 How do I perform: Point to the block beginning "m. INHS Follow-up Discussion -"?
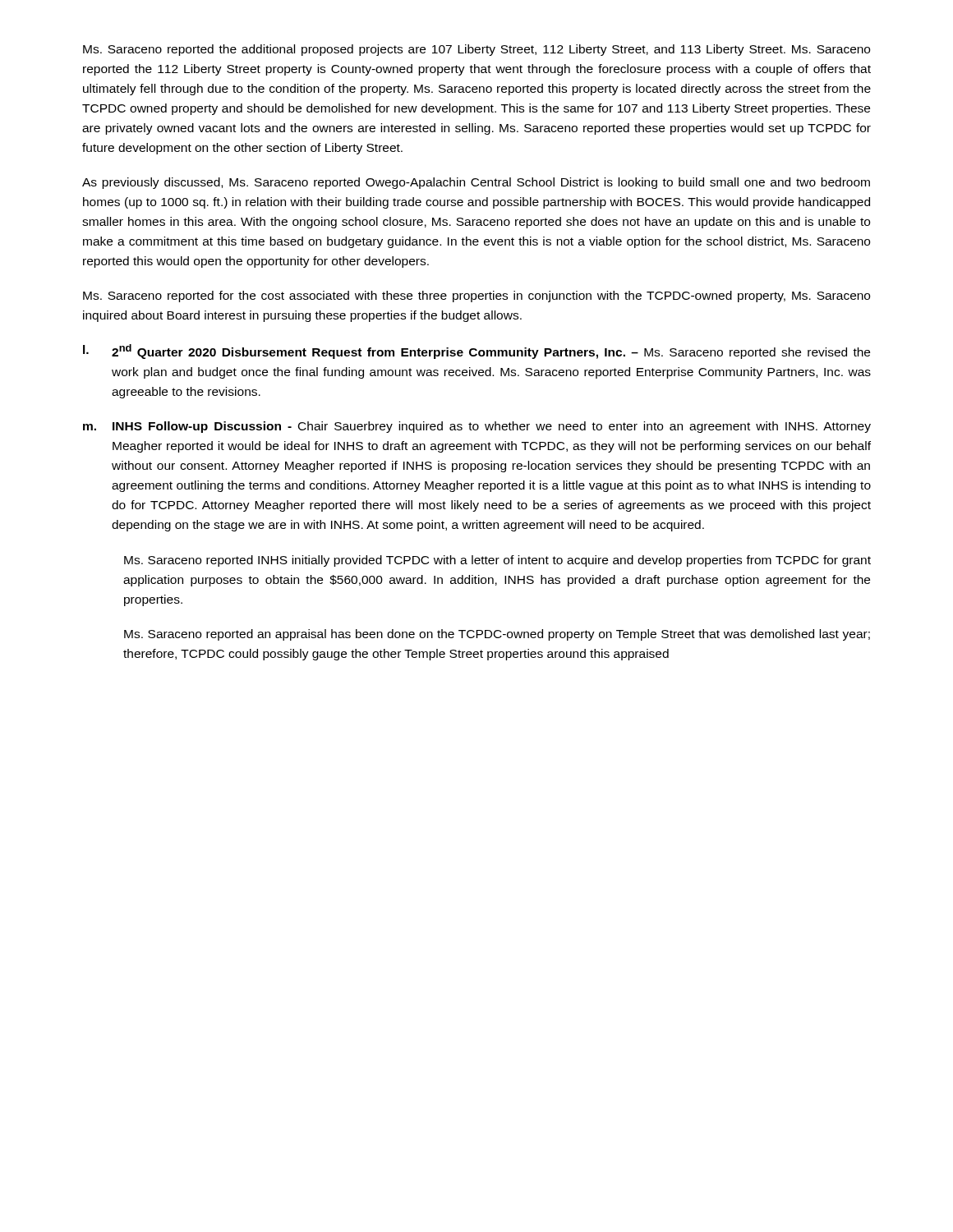point(476,476)
